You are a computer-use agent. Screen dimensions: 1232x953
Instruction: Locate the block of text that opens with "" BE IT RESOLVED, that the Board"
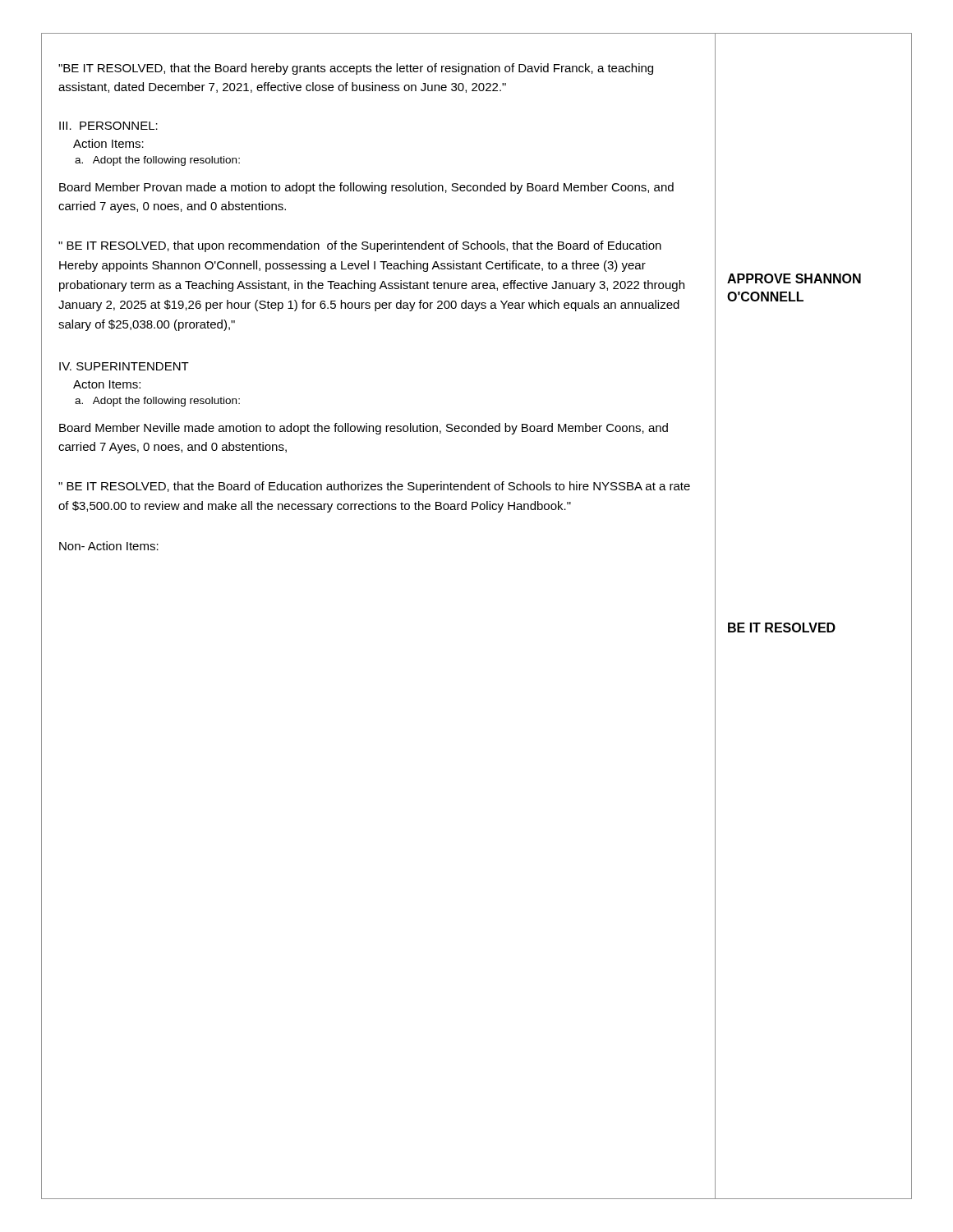click(x=374, y=495)
